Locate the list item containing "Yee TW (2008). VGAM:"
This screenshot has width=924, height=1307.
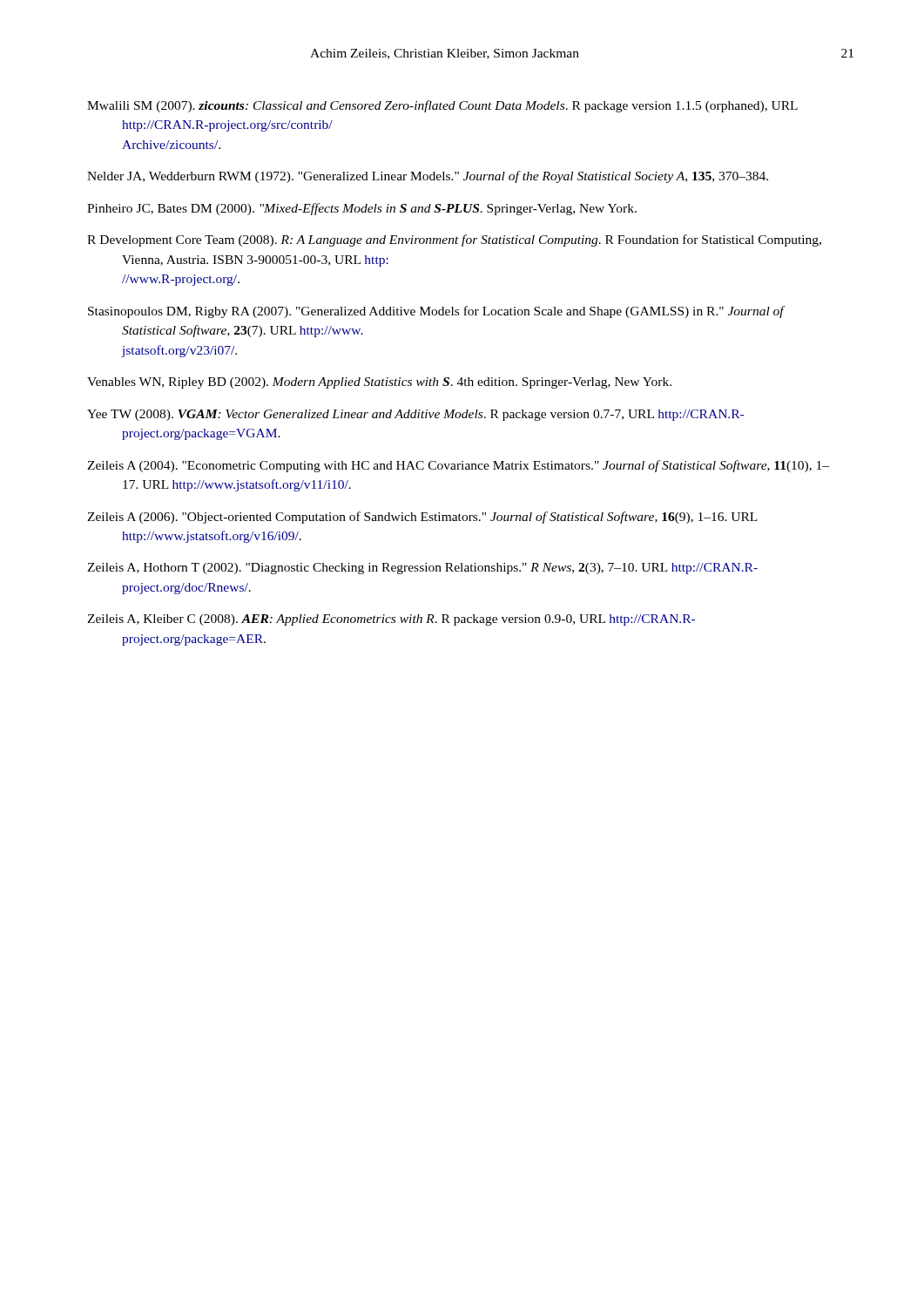416,423
